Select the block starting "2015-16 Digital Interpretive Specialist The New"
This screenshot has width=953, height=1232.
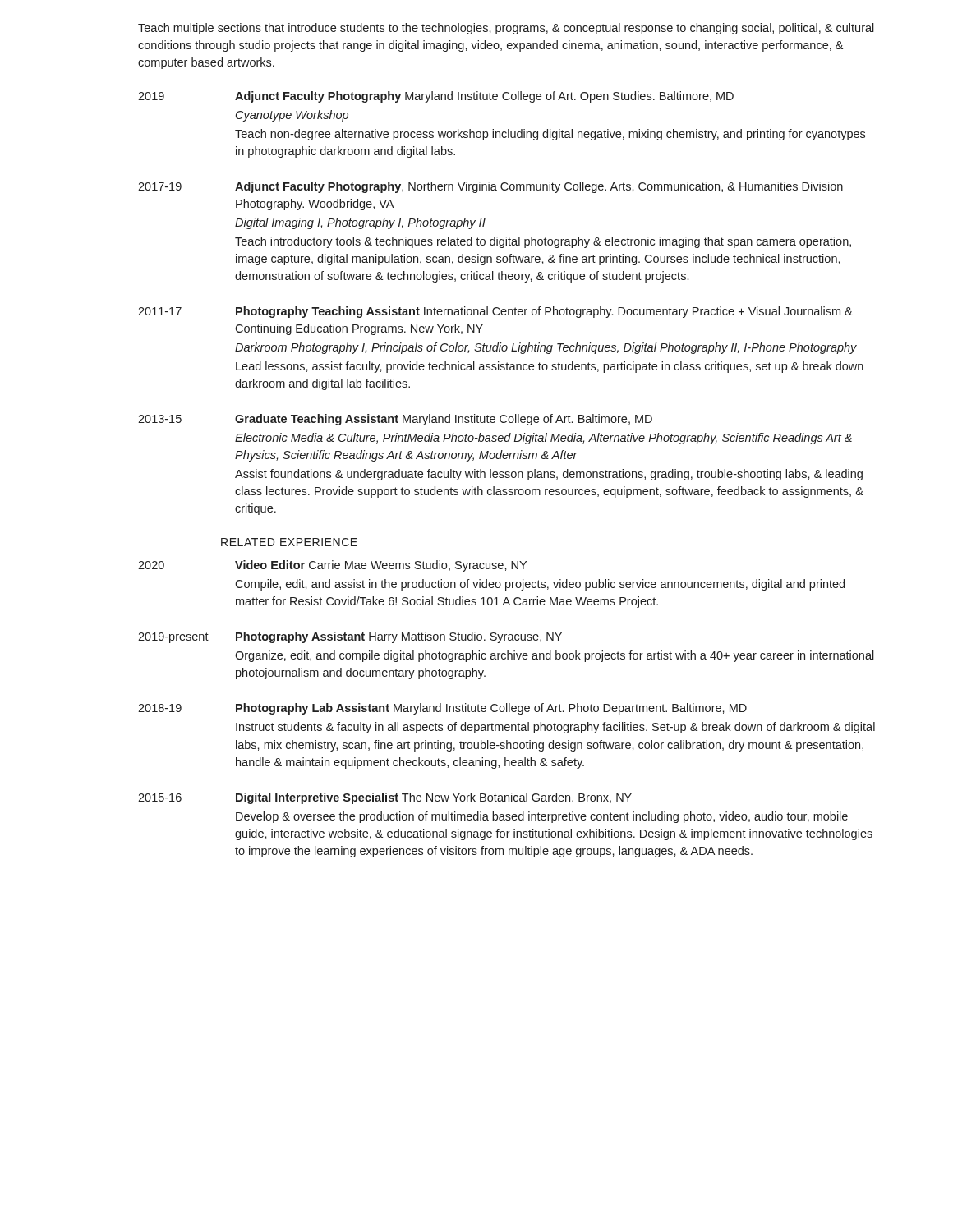tap(508, 825)
